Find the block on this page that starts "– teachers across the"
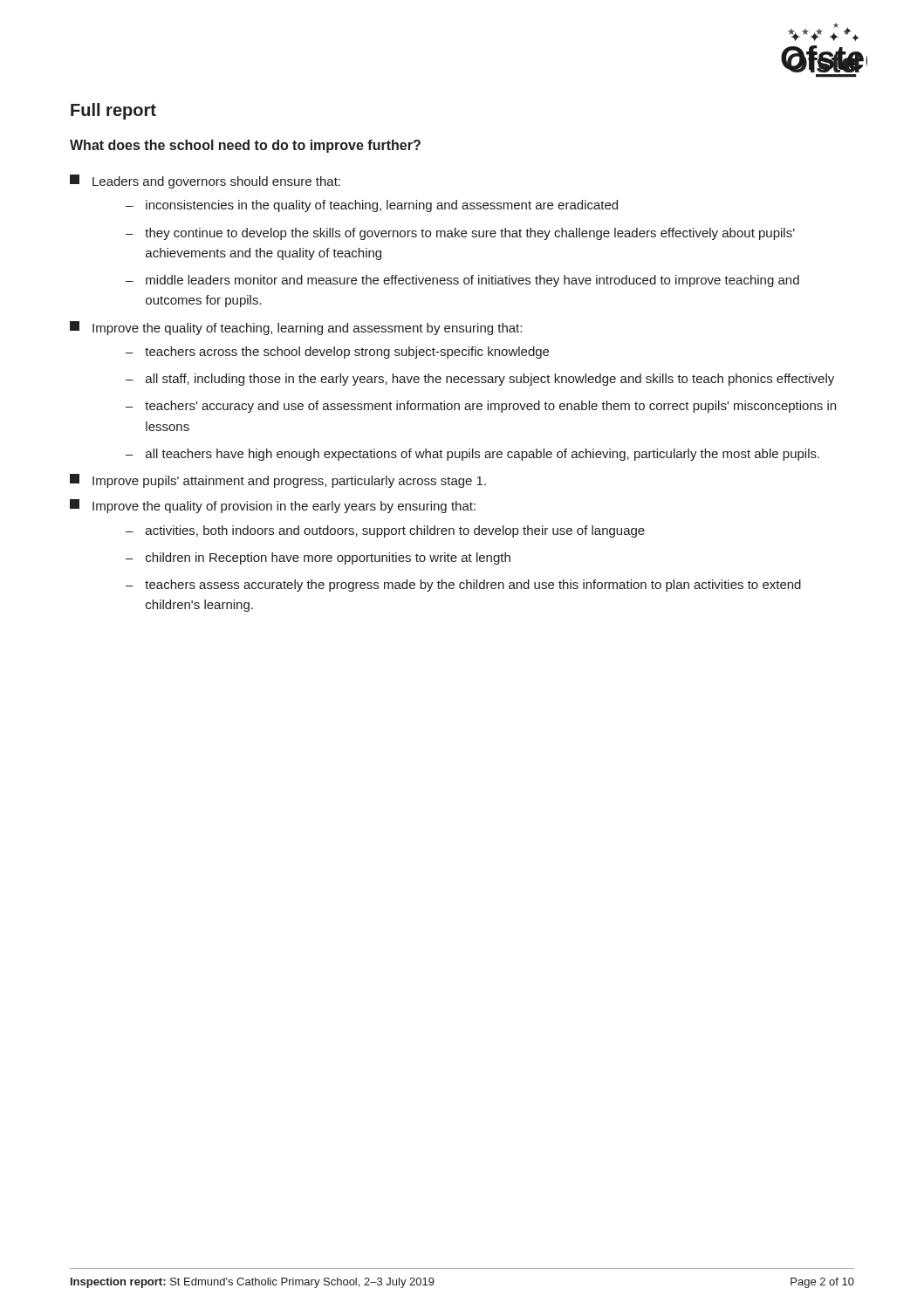Screen dimensions: 1309x924 click(338, 351)
